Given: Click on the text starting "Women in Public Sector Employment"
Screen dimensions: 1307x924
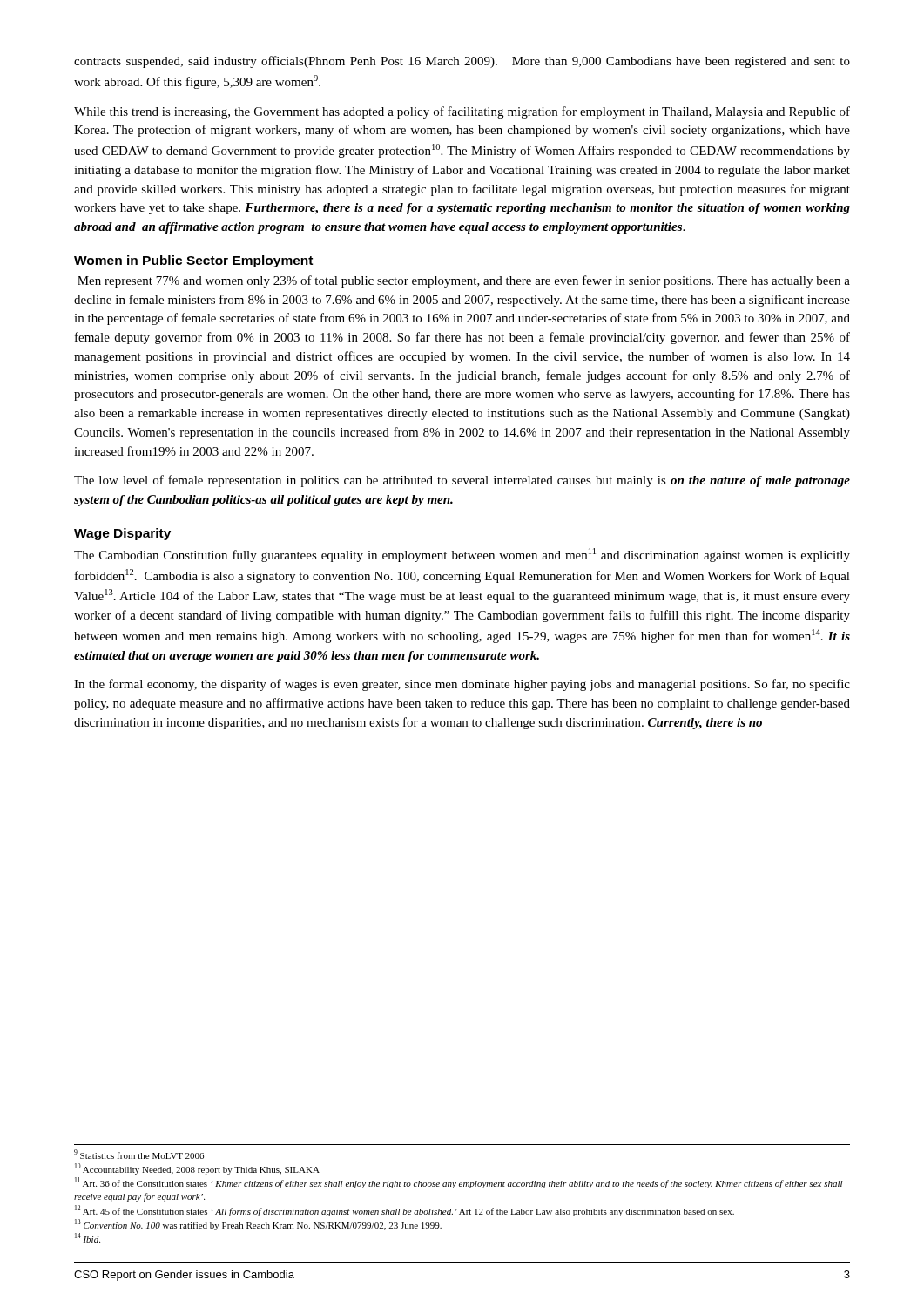Looking at the screenshot, I should click(194, 260).
